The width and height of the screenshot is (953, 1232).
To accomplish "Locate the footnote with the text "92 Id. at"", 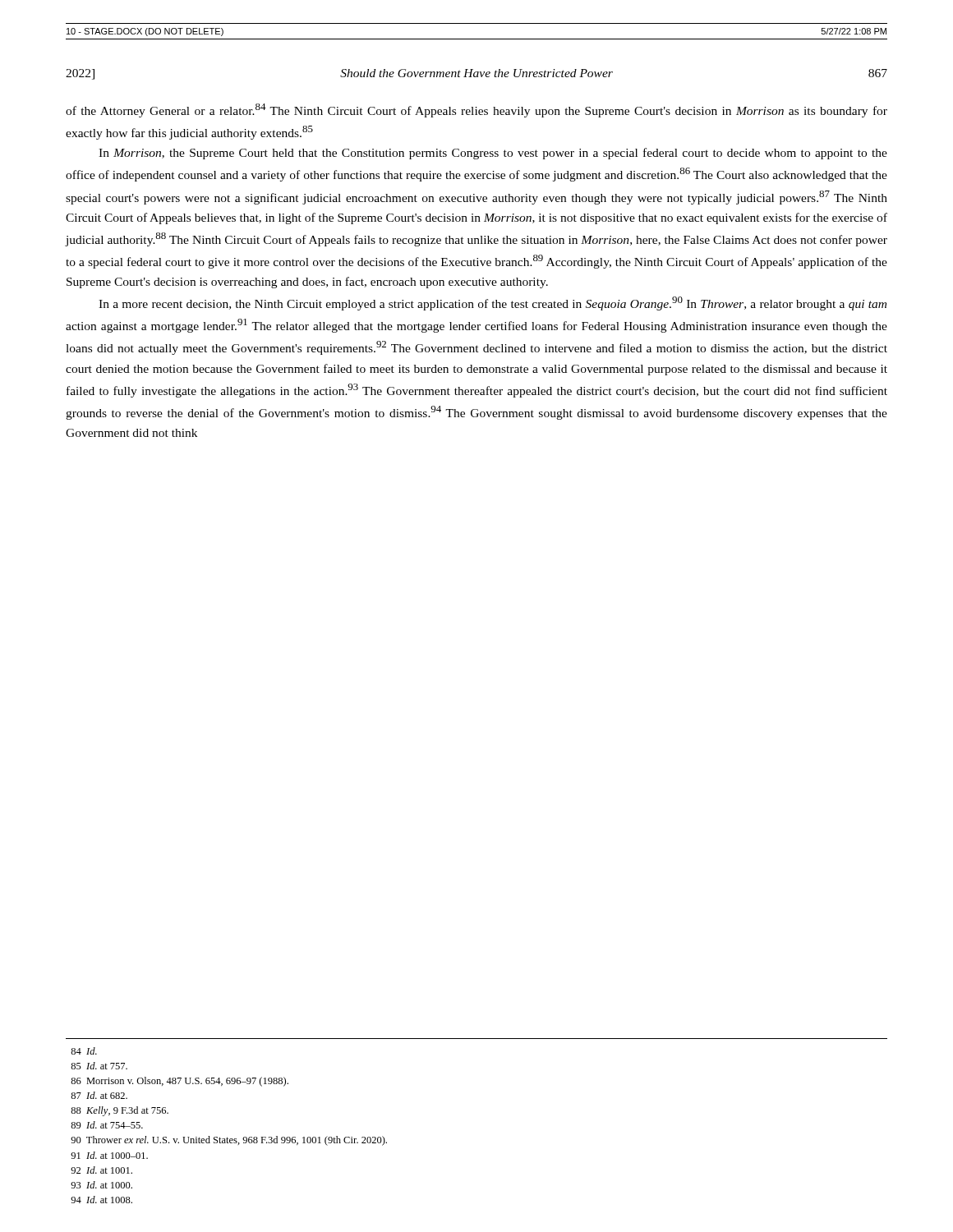I will click(x=99, y=1170).
